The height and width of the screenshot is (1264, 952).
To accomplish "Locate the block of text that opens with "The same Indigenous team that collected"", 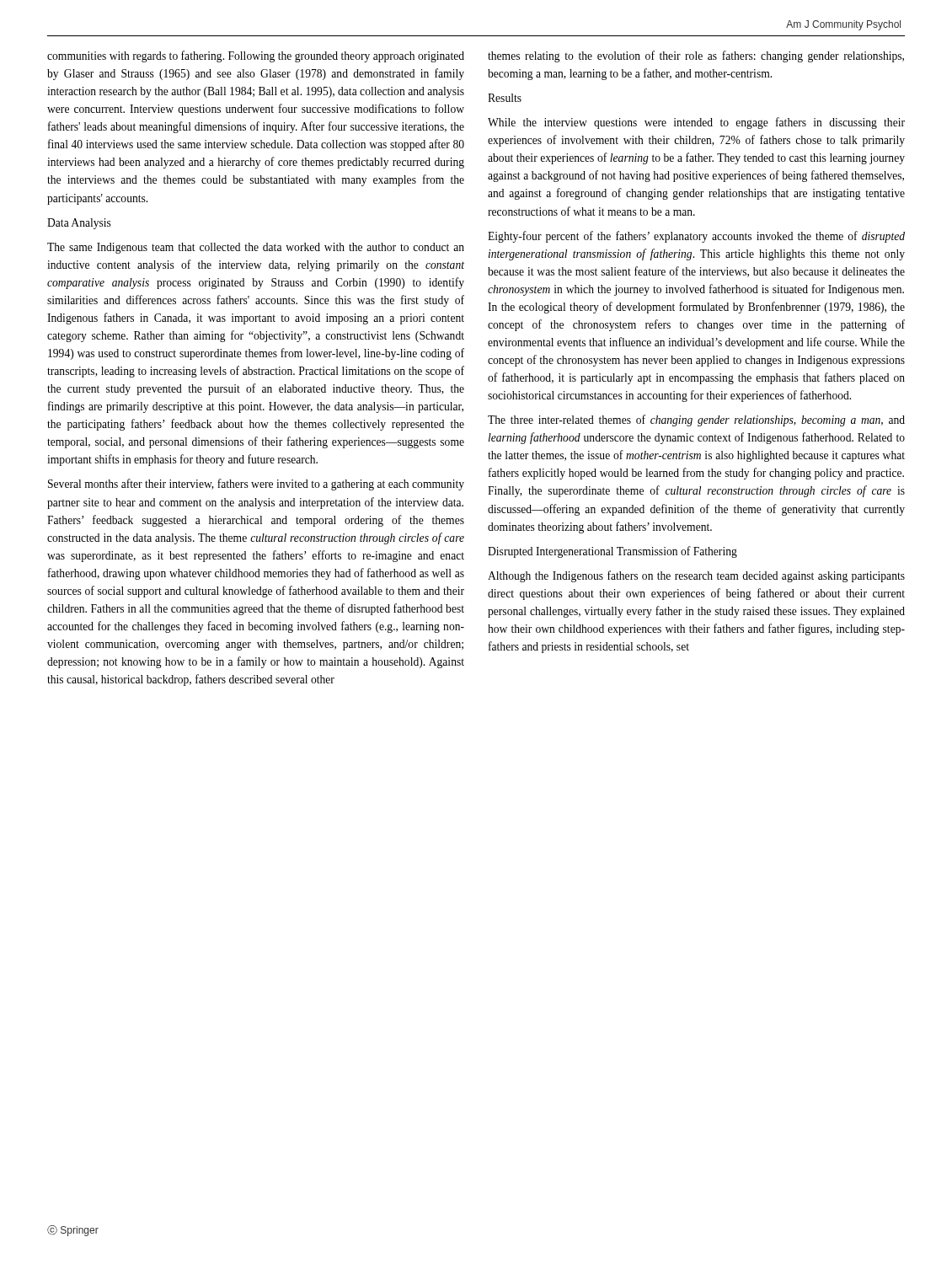I will [256, 354].
